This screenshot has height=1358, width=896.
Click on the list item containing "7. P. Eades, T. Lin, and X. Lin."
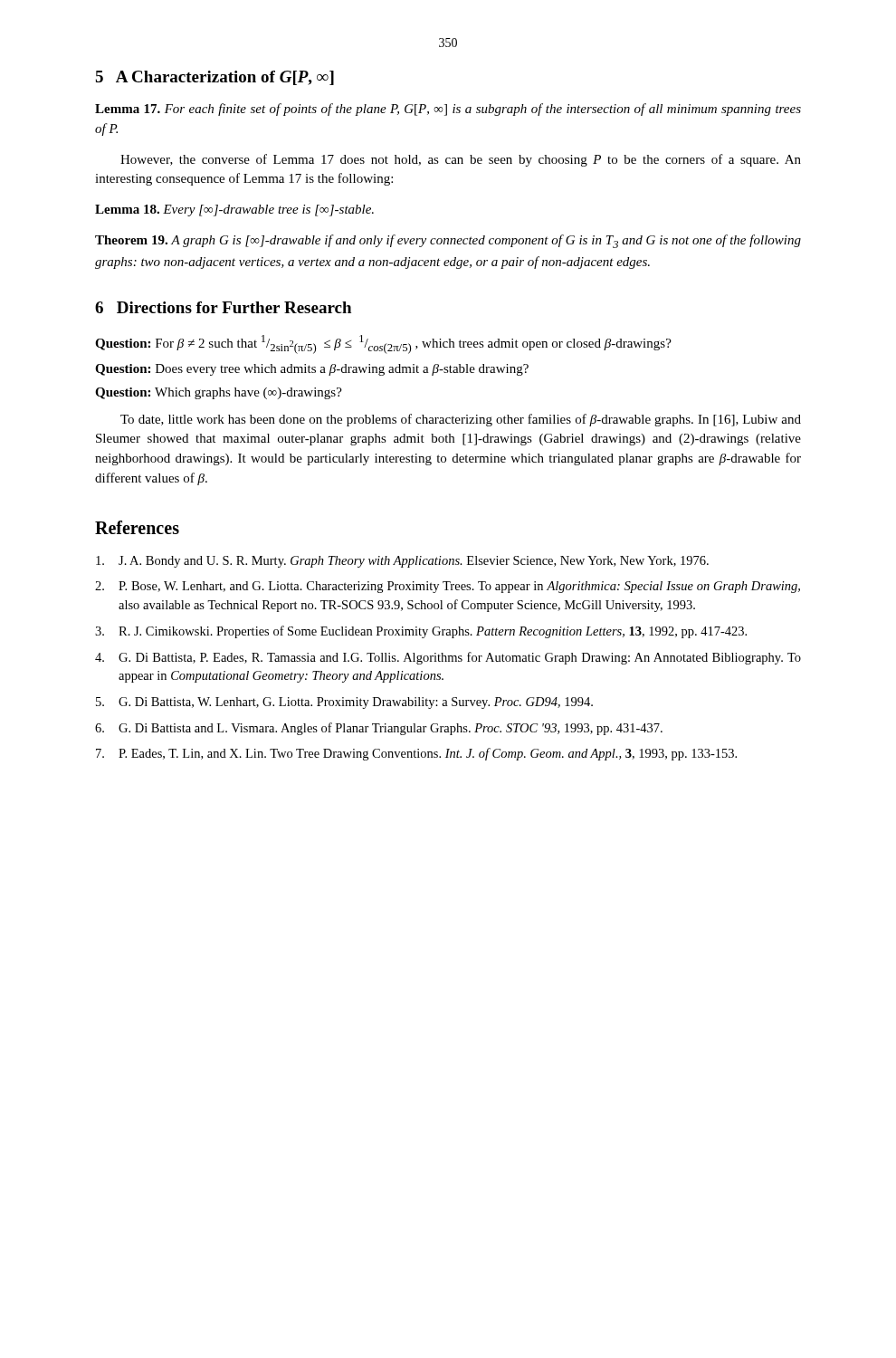coord(416,754)
